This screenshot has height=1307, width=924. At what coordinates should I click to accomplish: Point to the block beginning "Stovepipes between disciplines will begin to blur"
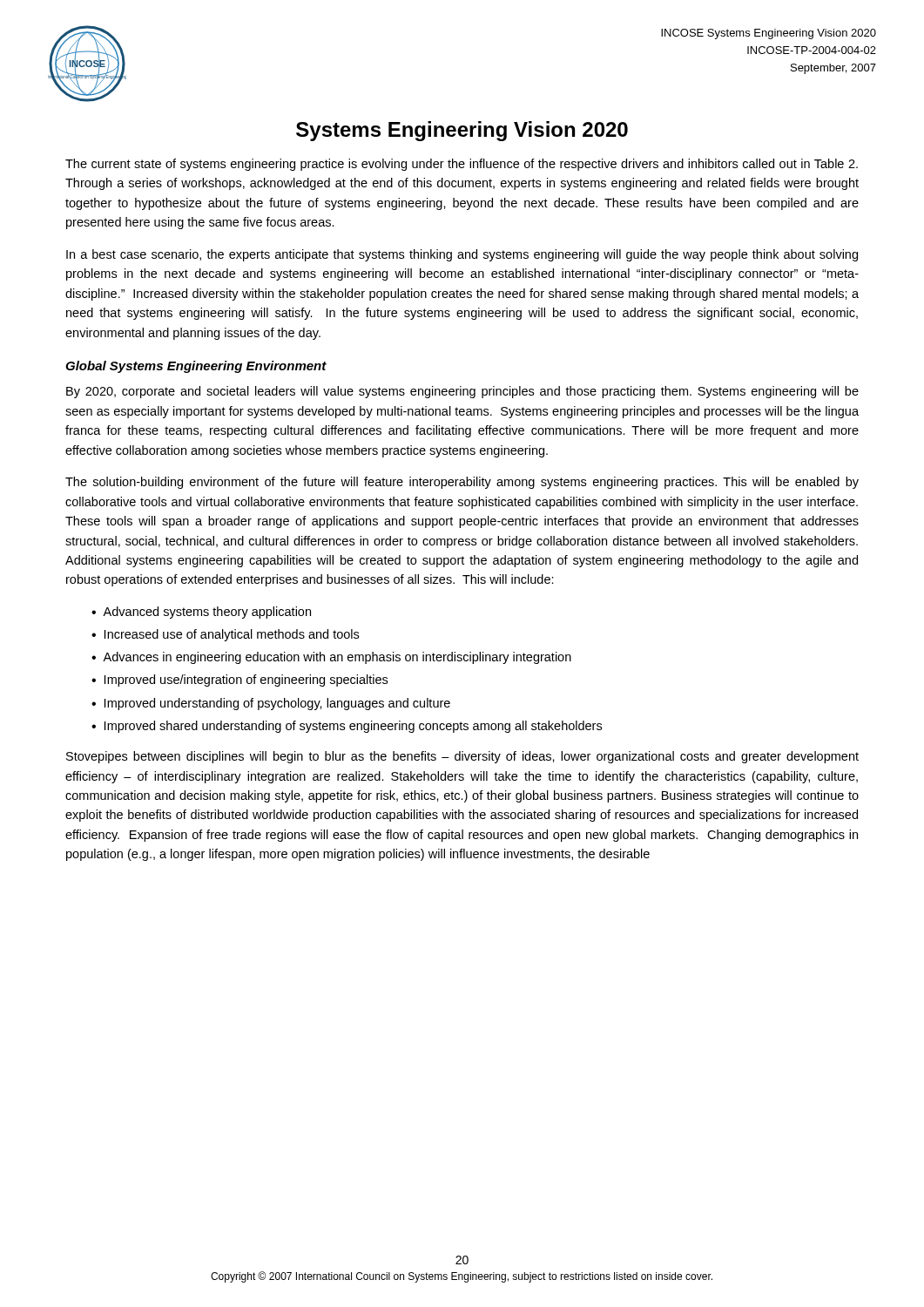point(462,805)
